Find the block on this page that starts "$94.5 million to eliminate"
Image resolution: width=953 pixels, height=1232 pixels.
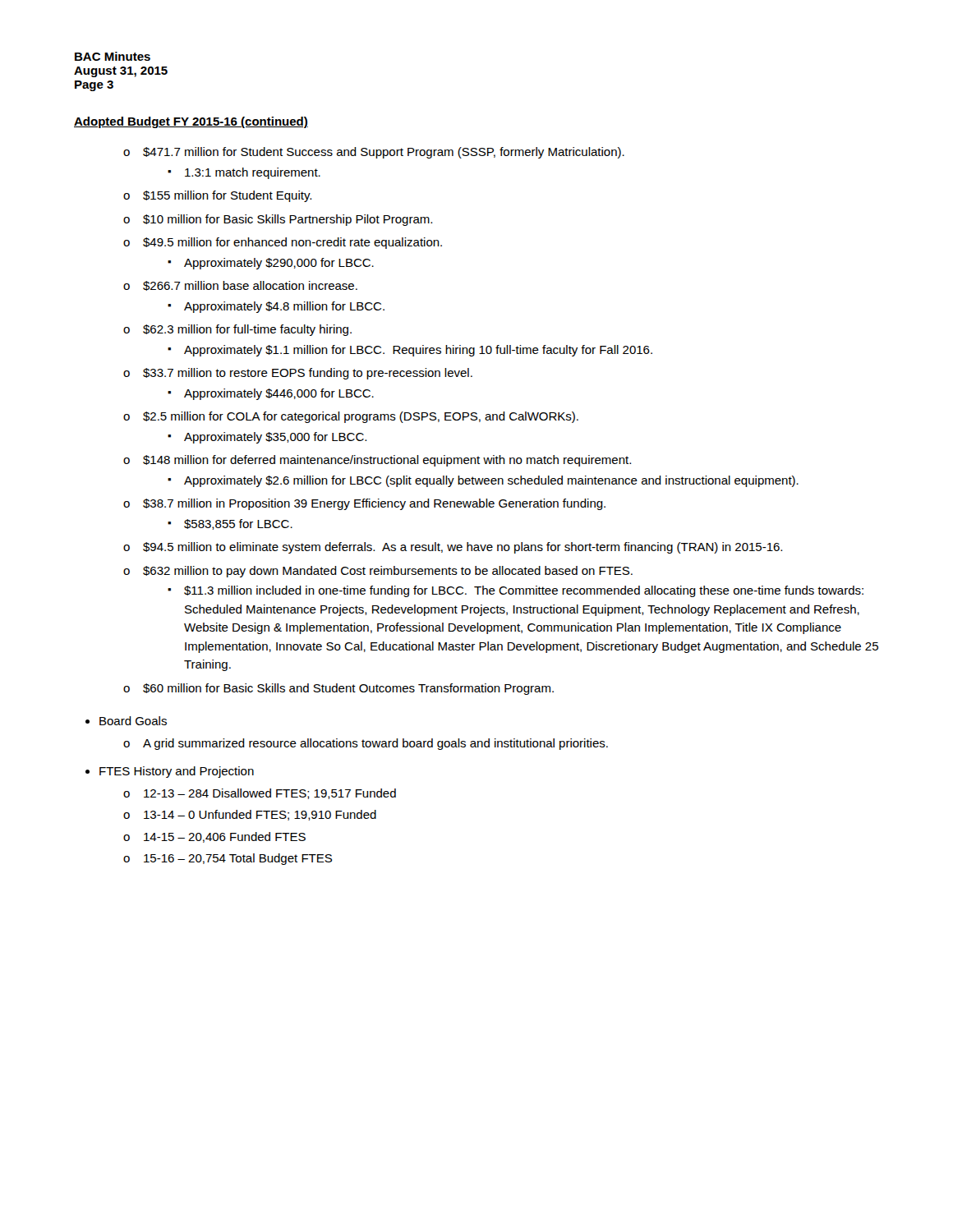tap(463, 547)
